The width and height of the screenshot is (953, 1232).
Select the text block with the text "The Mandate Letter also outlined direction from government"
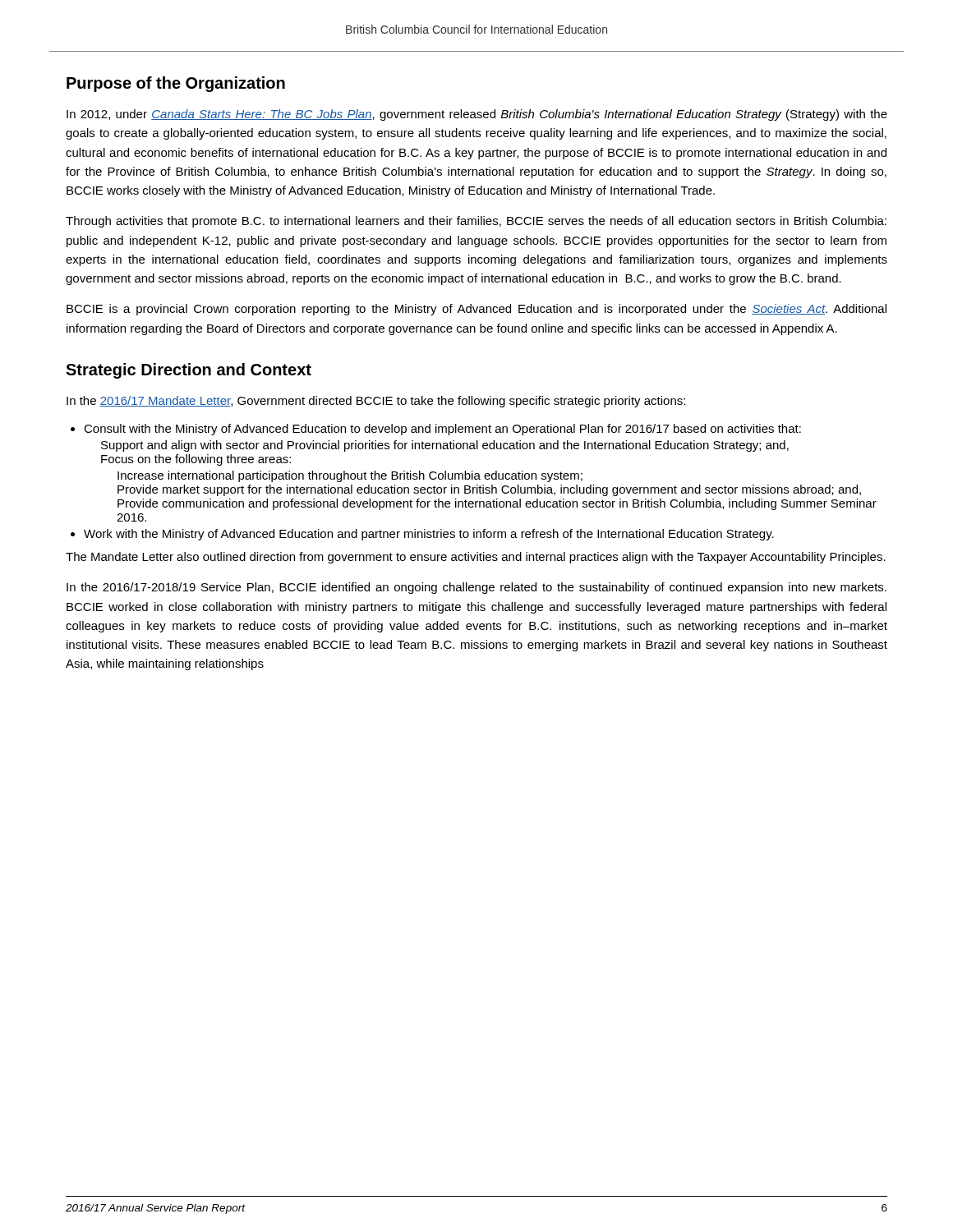(x=476, y=556)
